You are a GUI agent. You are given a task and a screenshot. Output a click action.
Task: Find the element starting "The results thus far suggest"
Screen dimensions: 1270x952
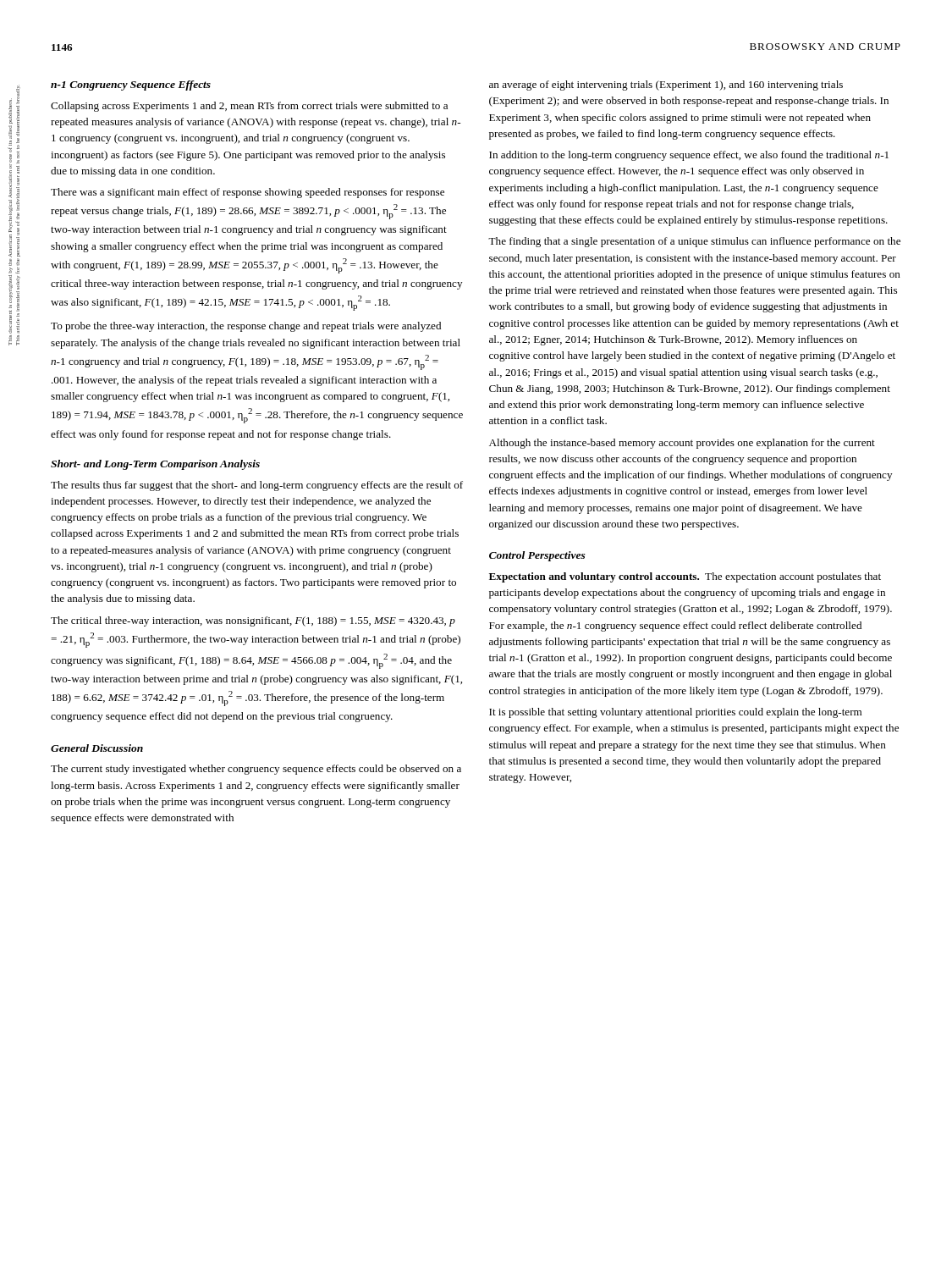(257, 542)
